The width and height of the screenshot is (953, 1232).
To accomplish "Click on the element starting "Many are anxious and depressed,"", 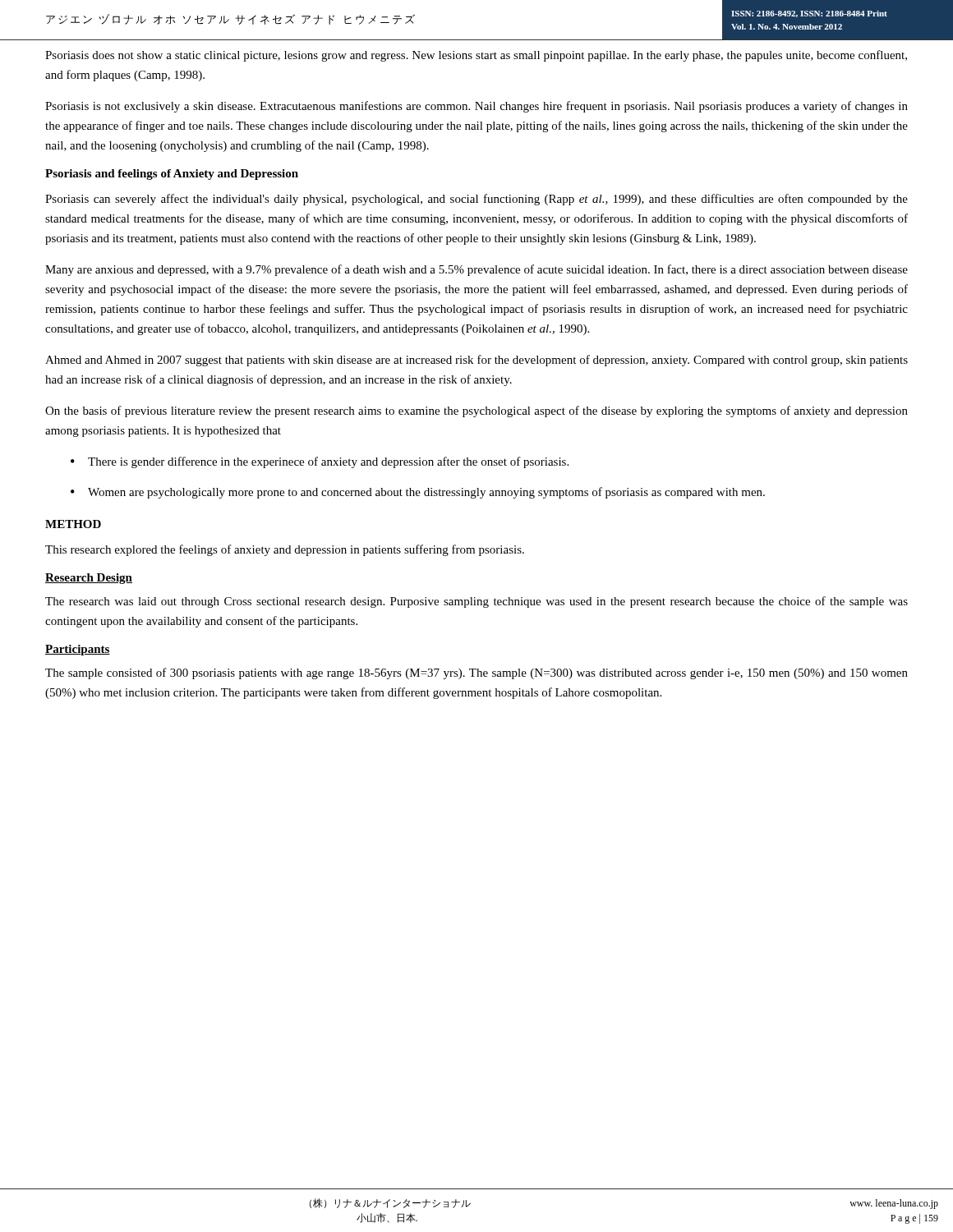I will pyautogui.click(x=476, y=299).
